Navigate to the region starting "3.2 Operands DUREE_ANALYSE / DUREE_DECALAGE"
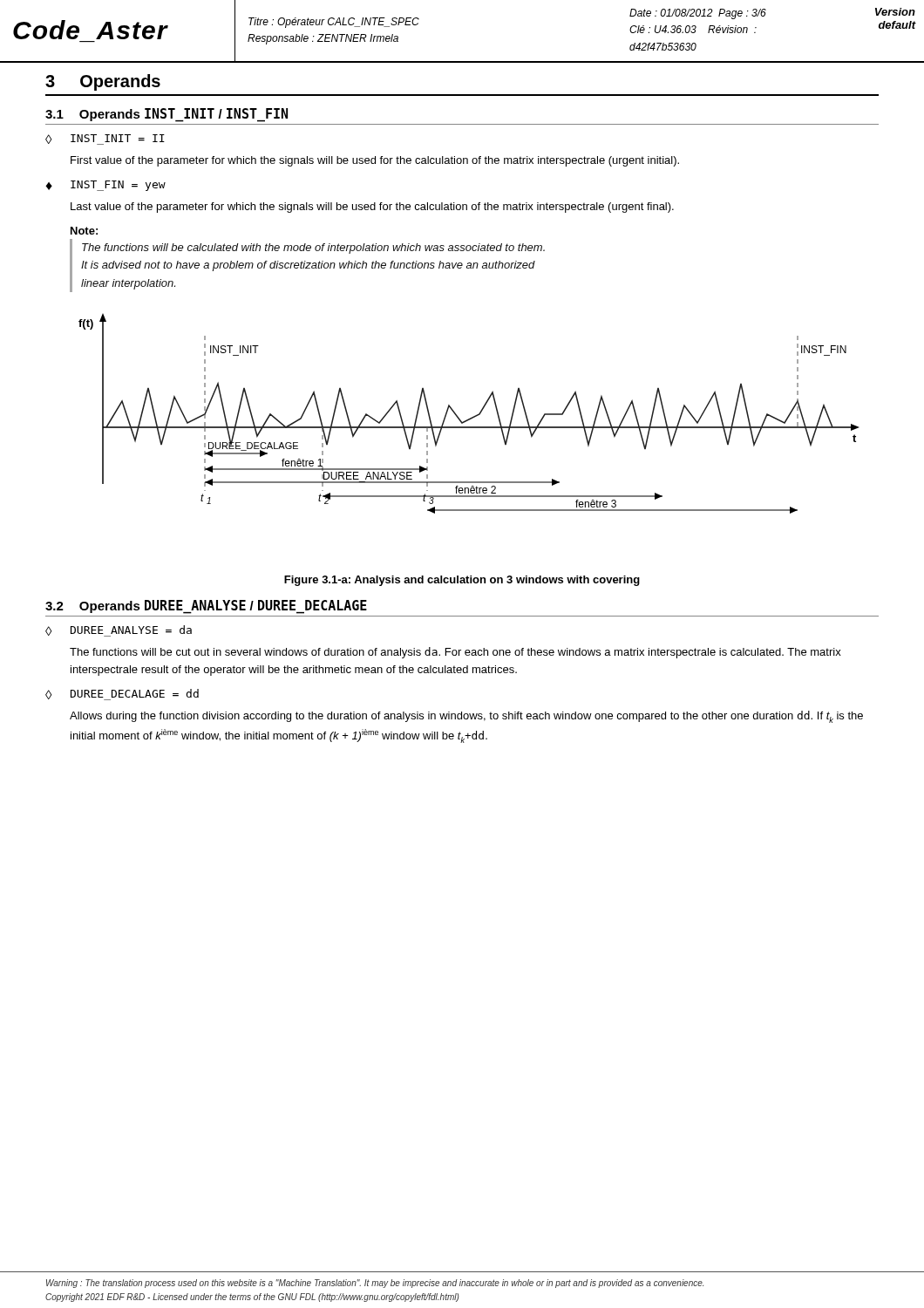The height and width of the screenshot is (1308, 924). [x=206, y=606]
